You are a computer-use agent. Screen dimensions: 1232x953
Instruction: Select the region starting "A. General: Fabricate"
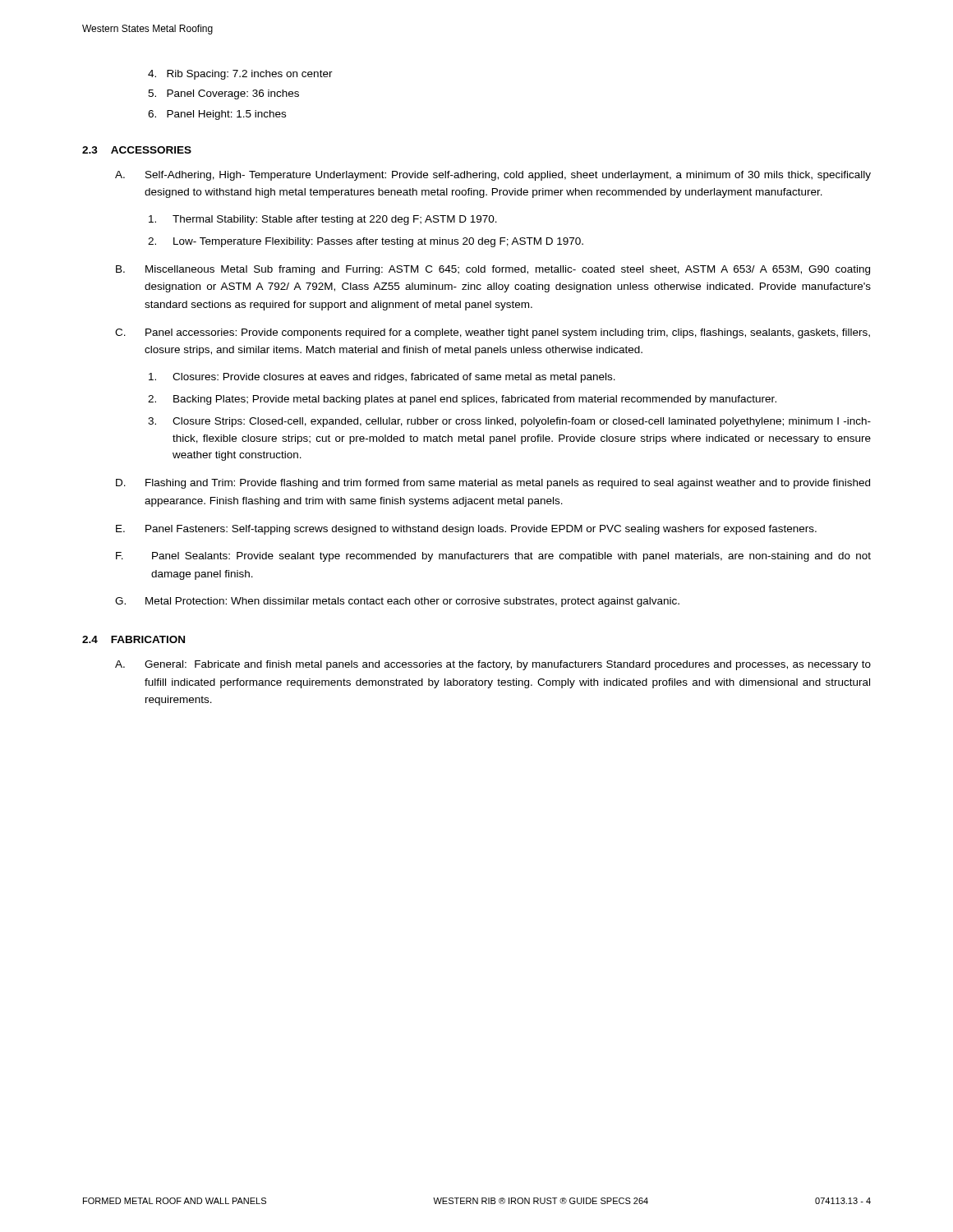coord(493,682)
